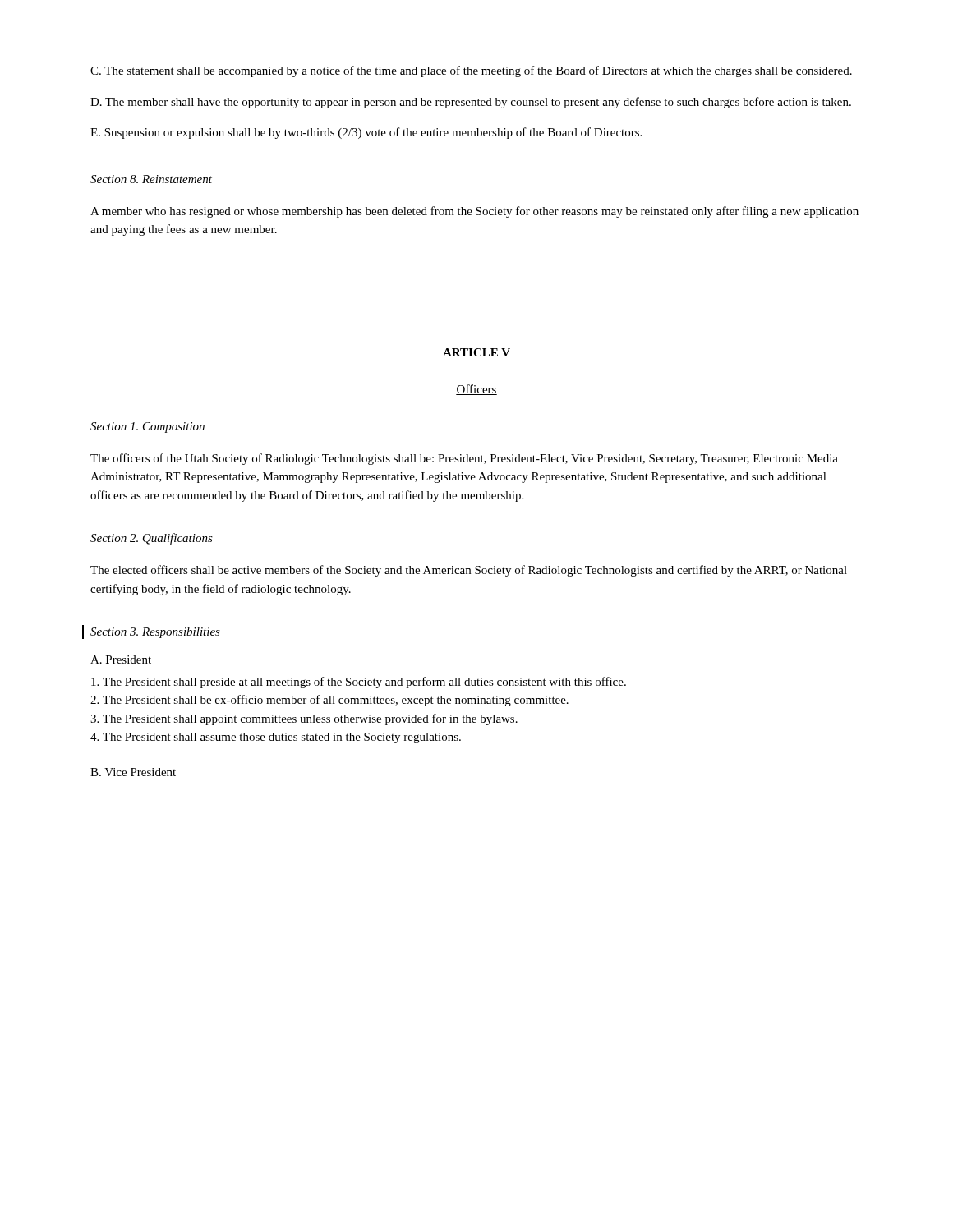Point to the passage starting "Section 1. Composition"

click(148, 426)
